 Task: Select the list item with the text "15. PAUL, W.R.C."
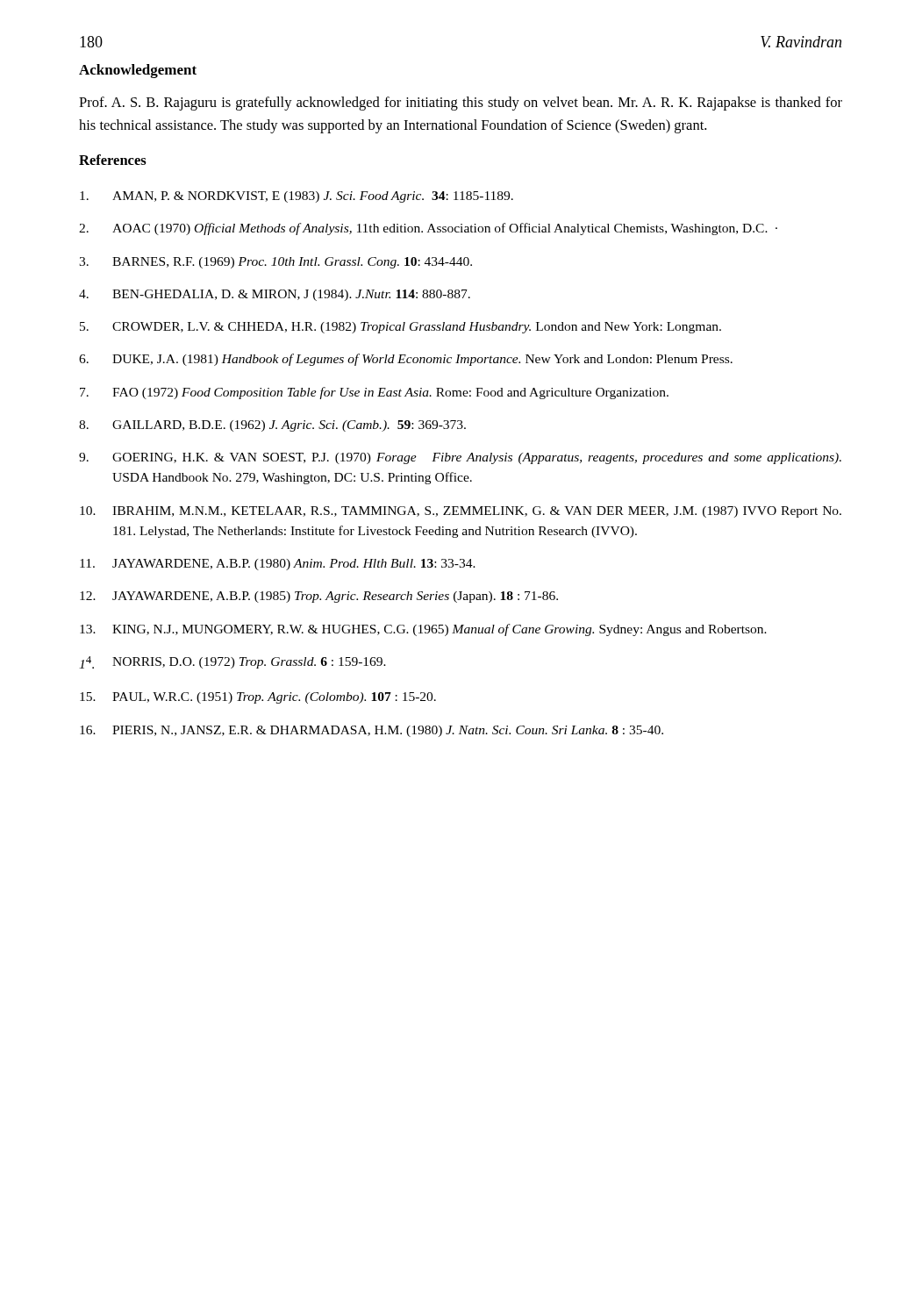point(258,698)
